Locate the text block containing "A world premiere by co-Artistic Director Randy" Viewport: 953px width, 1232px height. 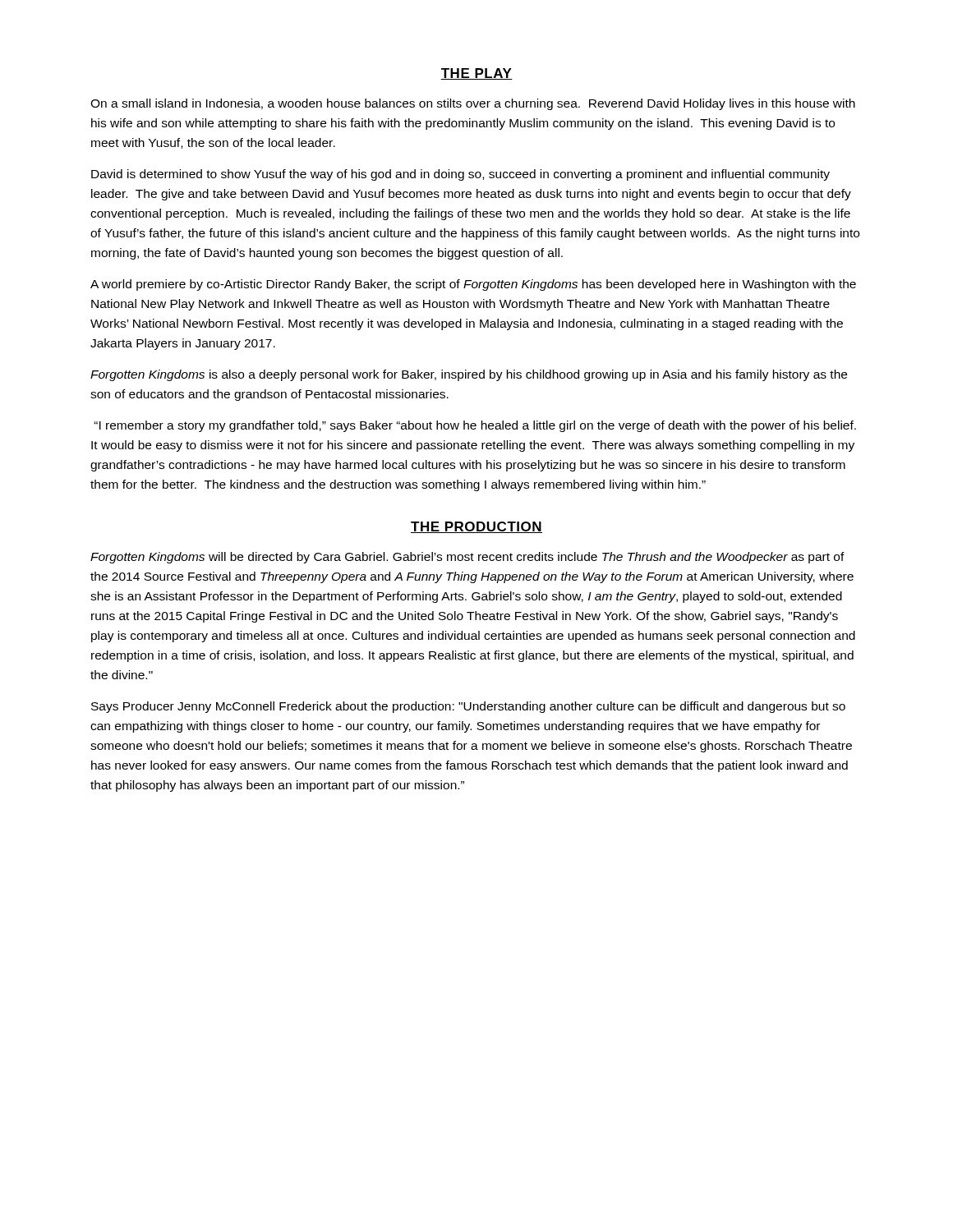(x=473, y=313)
